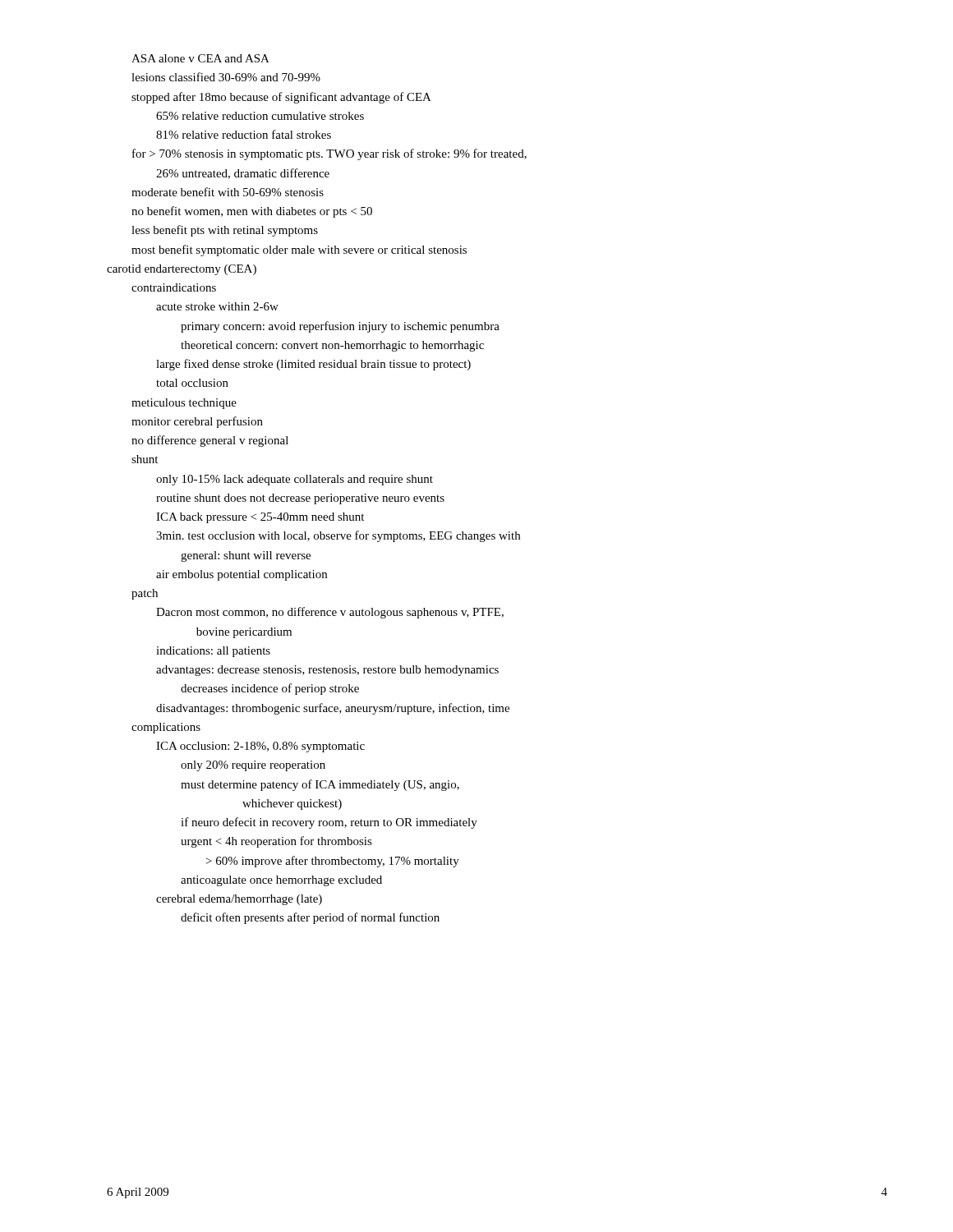Screen dimensions: 1232x953
Task: Select the block starting "large fixed dense stroke"
Action: click(314, 364)
